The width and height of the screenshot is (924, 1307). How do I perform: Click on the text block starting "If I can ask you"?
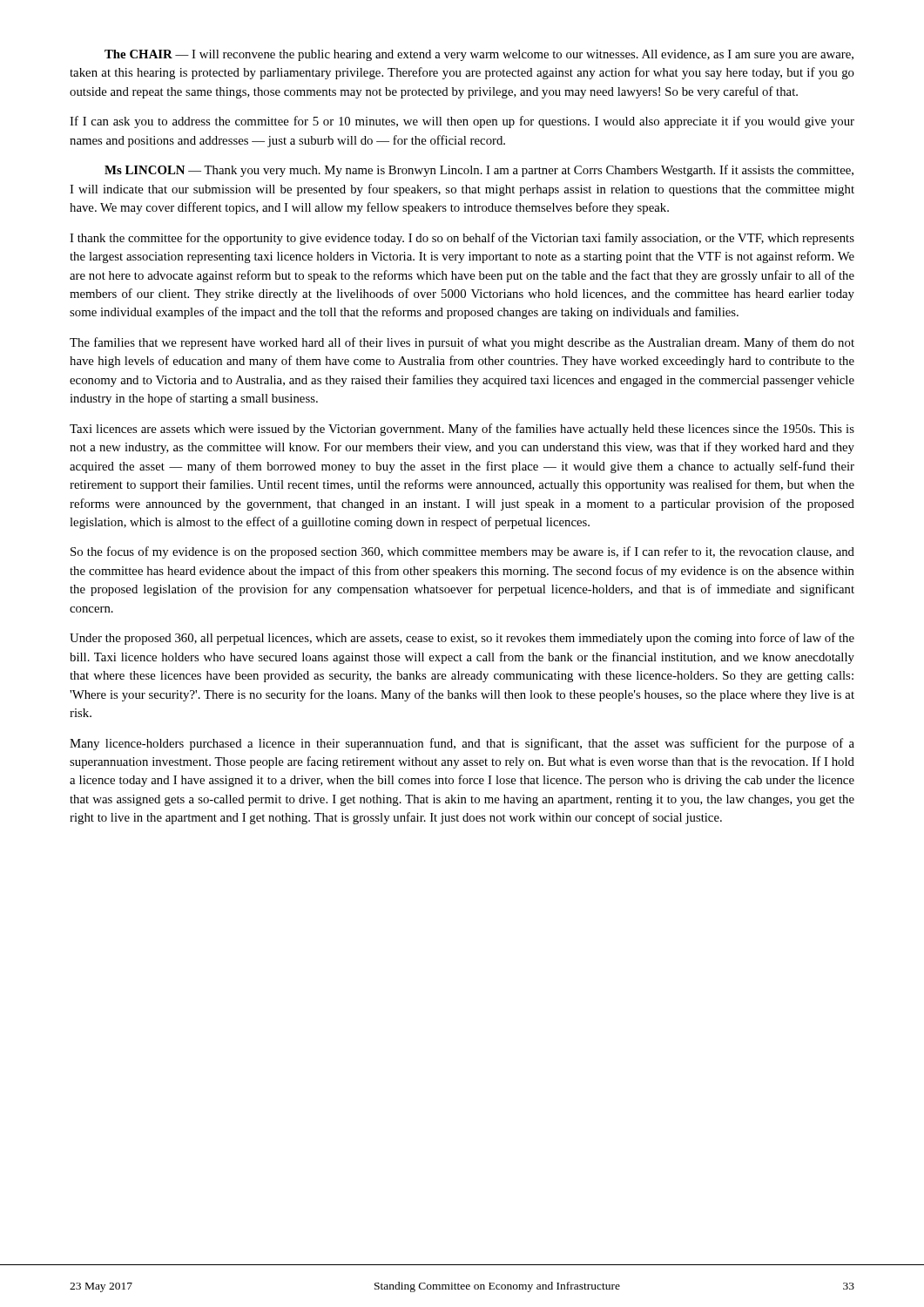click(462, 131)
